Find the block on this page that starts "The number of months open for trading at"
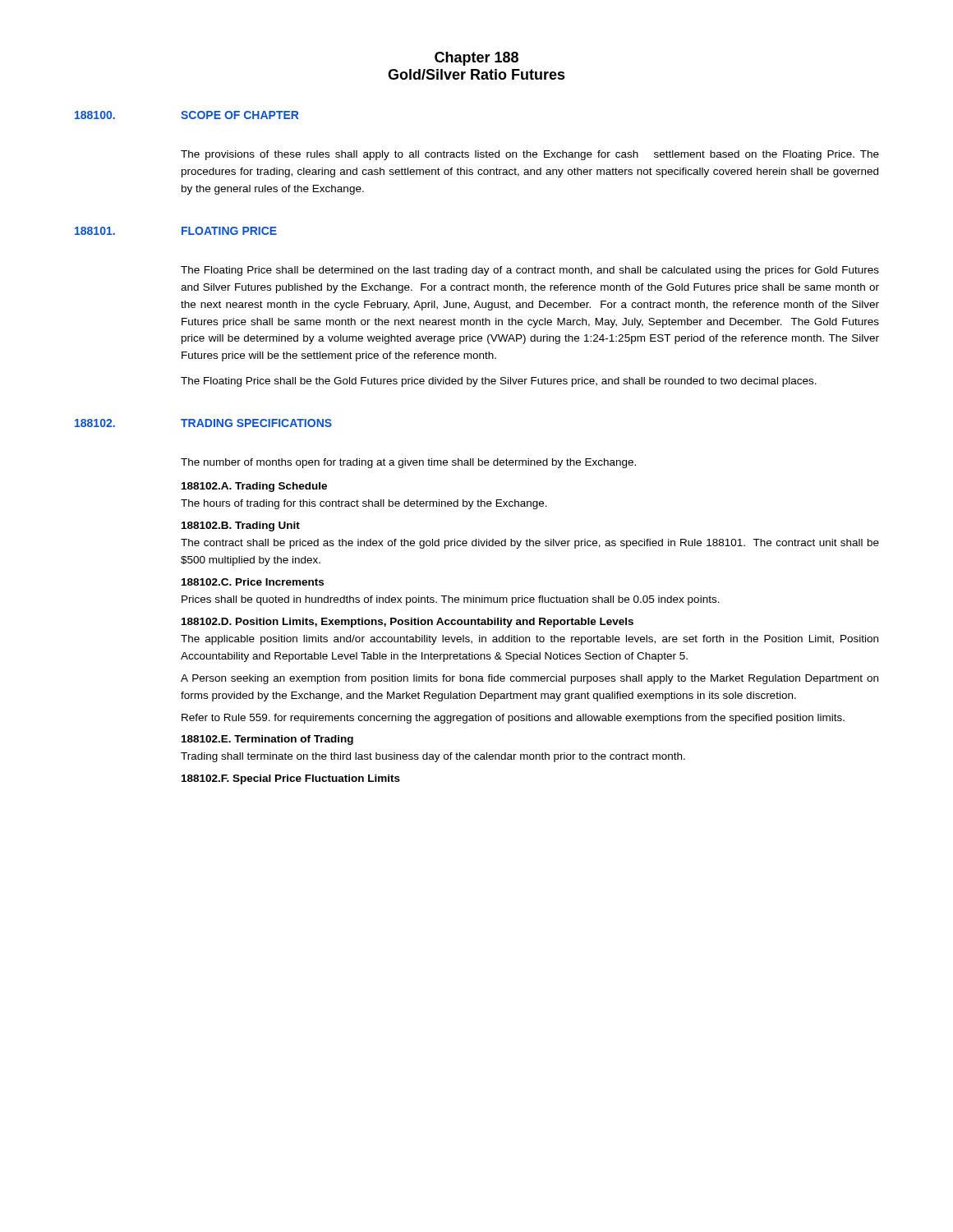953x1232 pixels. coord(476,621)
